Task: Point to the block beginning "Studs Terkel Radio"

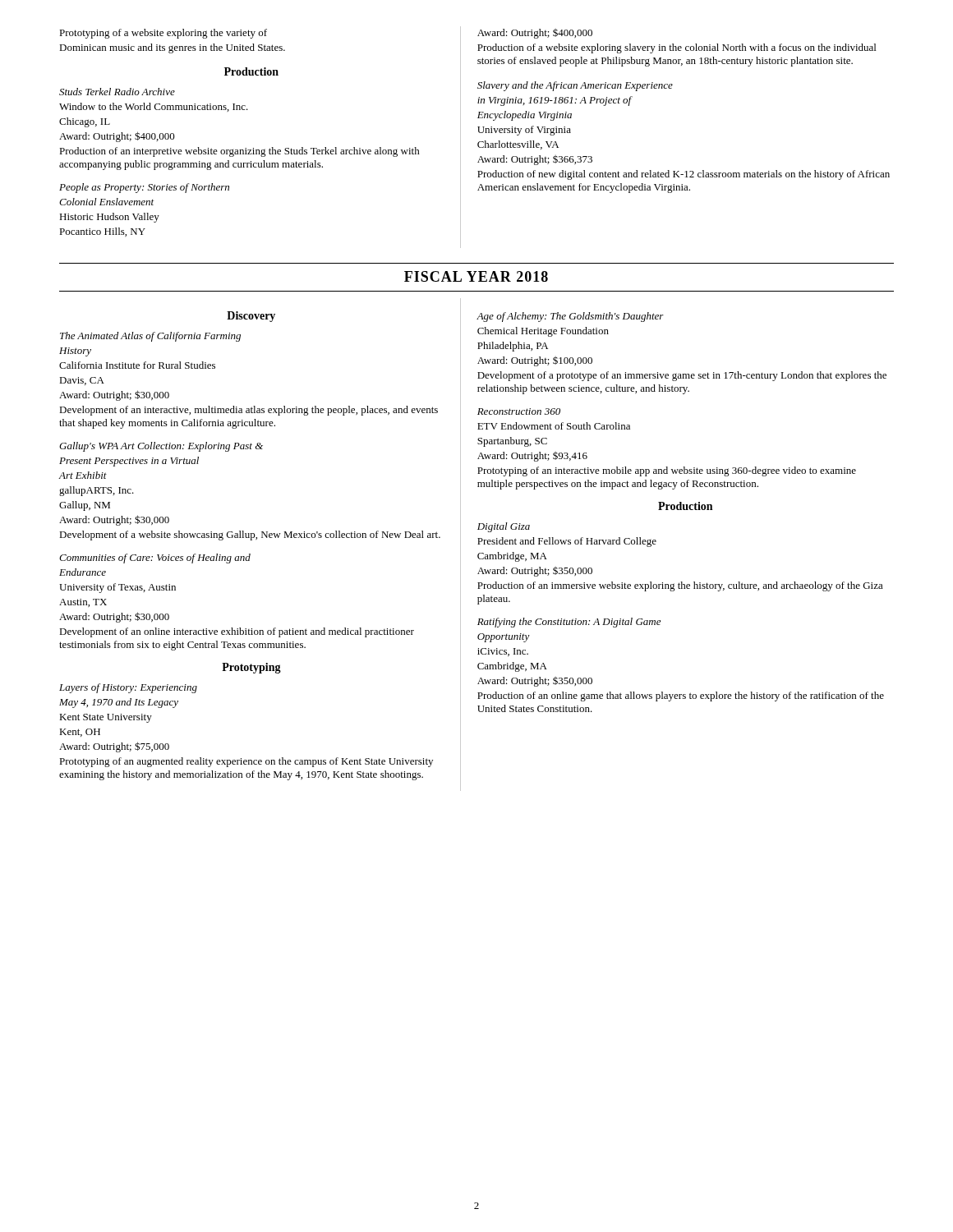Action: tap(117, 92)
